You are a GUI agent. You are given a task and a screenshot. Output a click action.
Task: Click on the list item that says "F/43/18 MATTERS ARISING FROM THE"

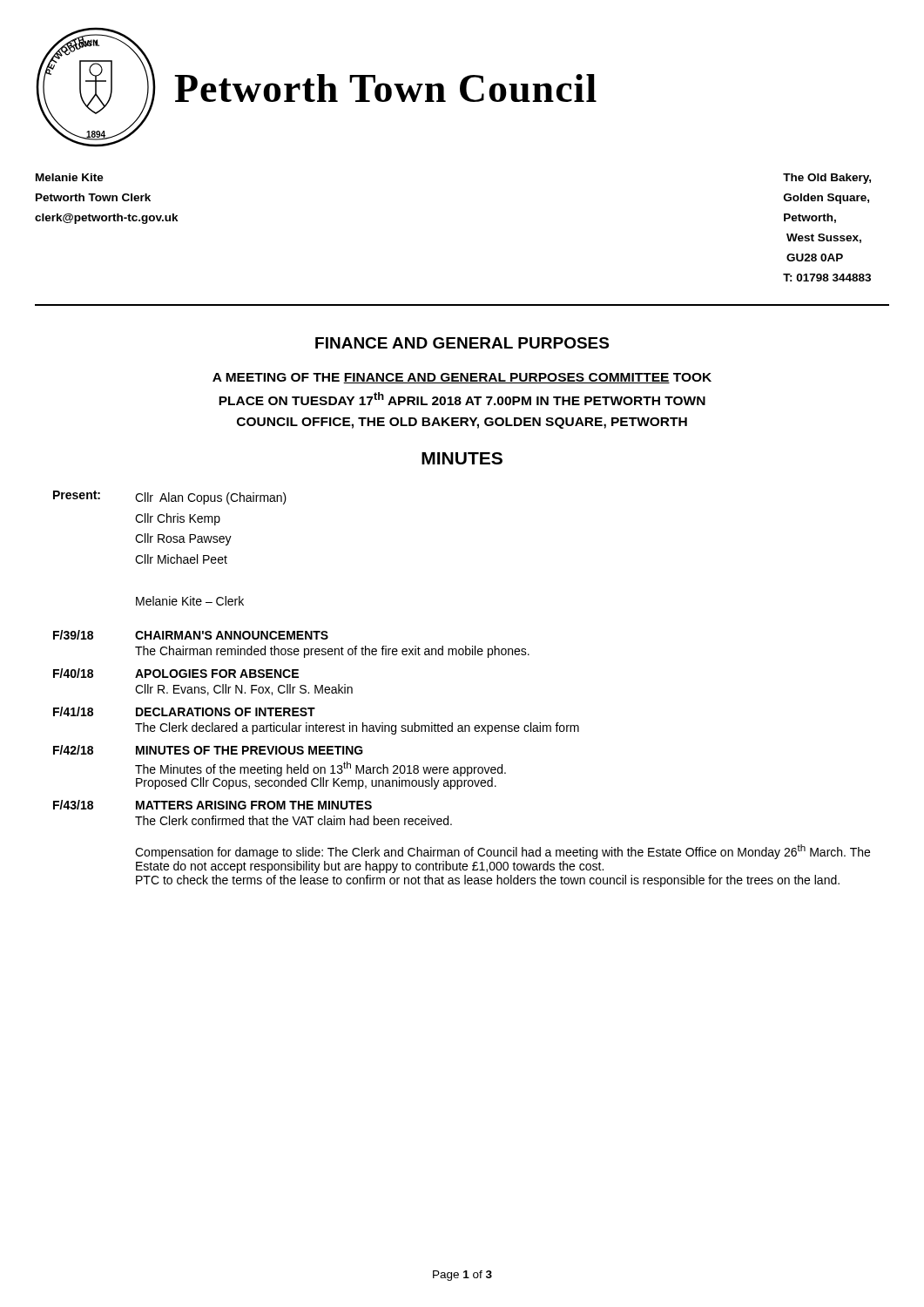coord(462,843)
